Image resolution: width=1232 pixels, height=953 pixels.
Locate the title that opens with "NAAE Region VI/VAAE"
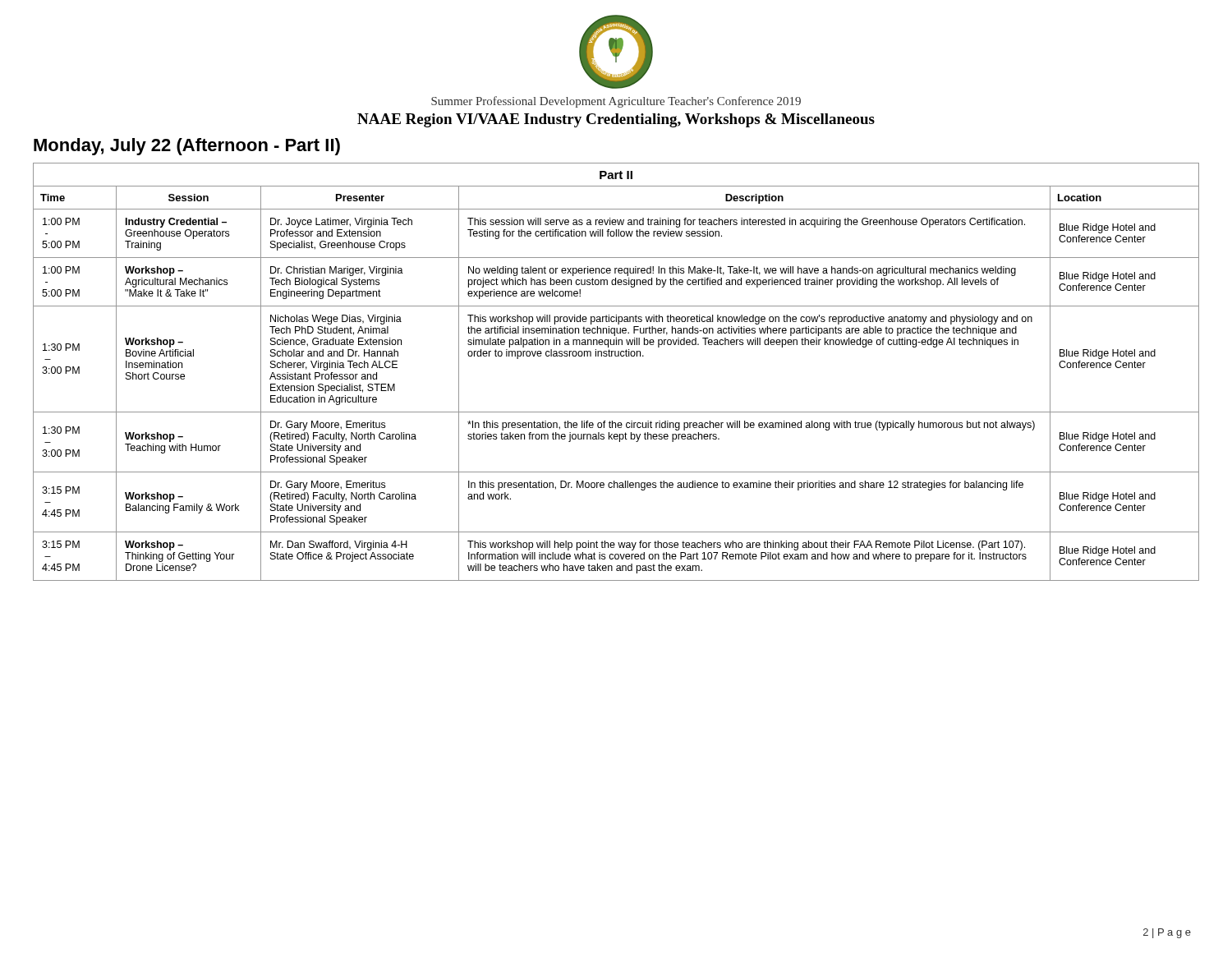tap(616, 119)
